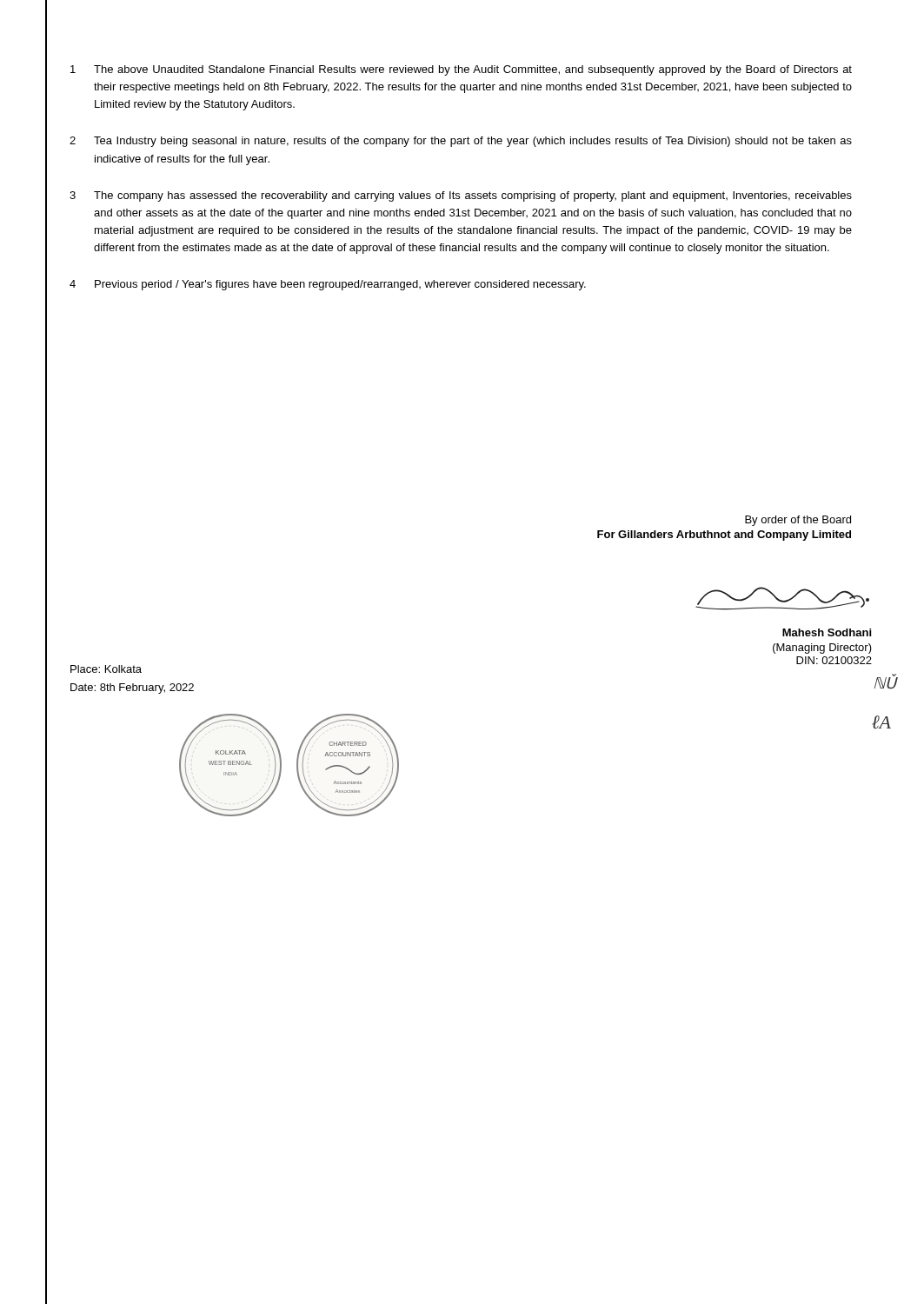Click the passage that begins "2 Tea Industry being seasonal in nature, results"

coord(461,150)
